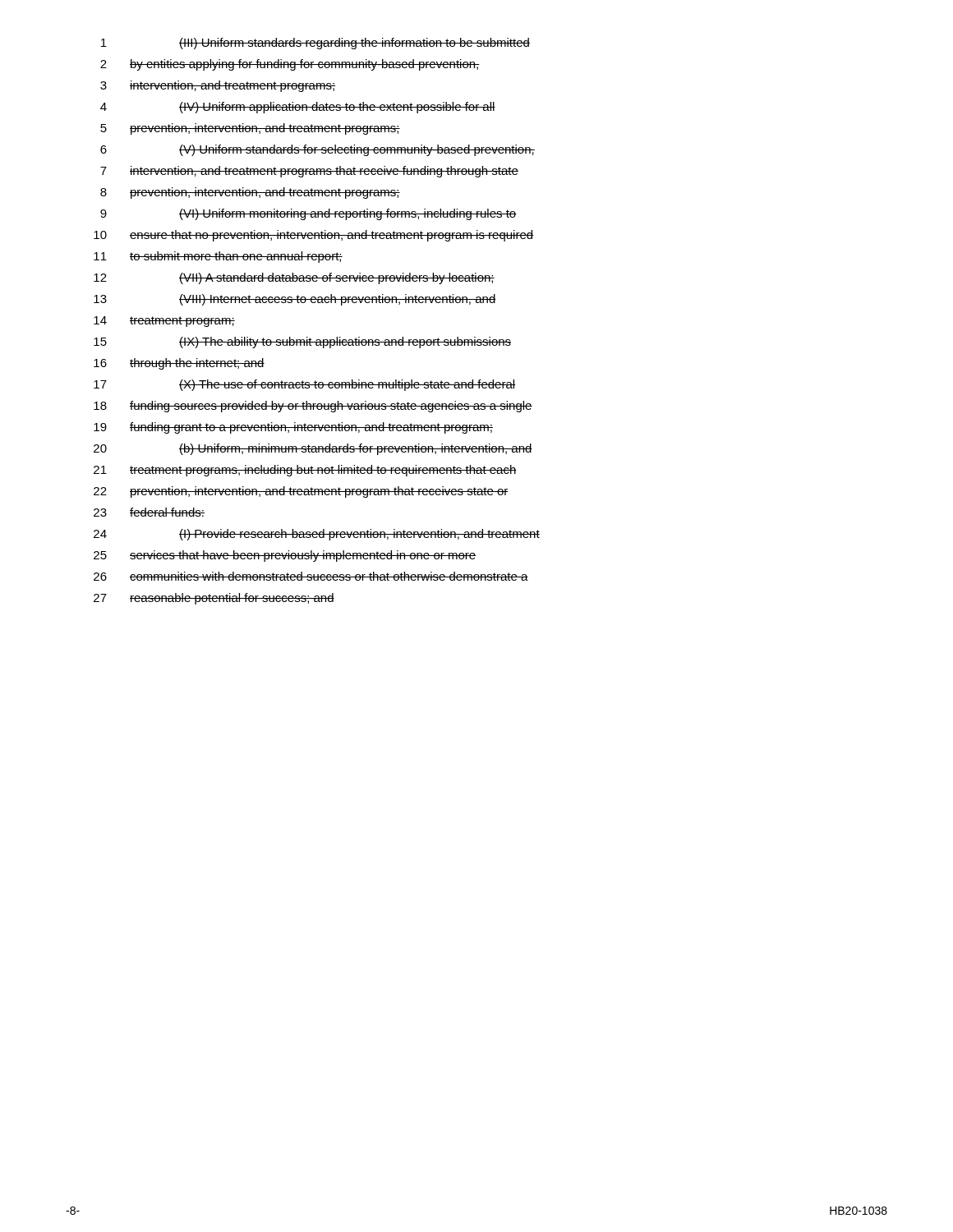The image size is (953, 1232).
Task: Where does it say "23 federal funds:"?
Action: click(x=149, y=512)
